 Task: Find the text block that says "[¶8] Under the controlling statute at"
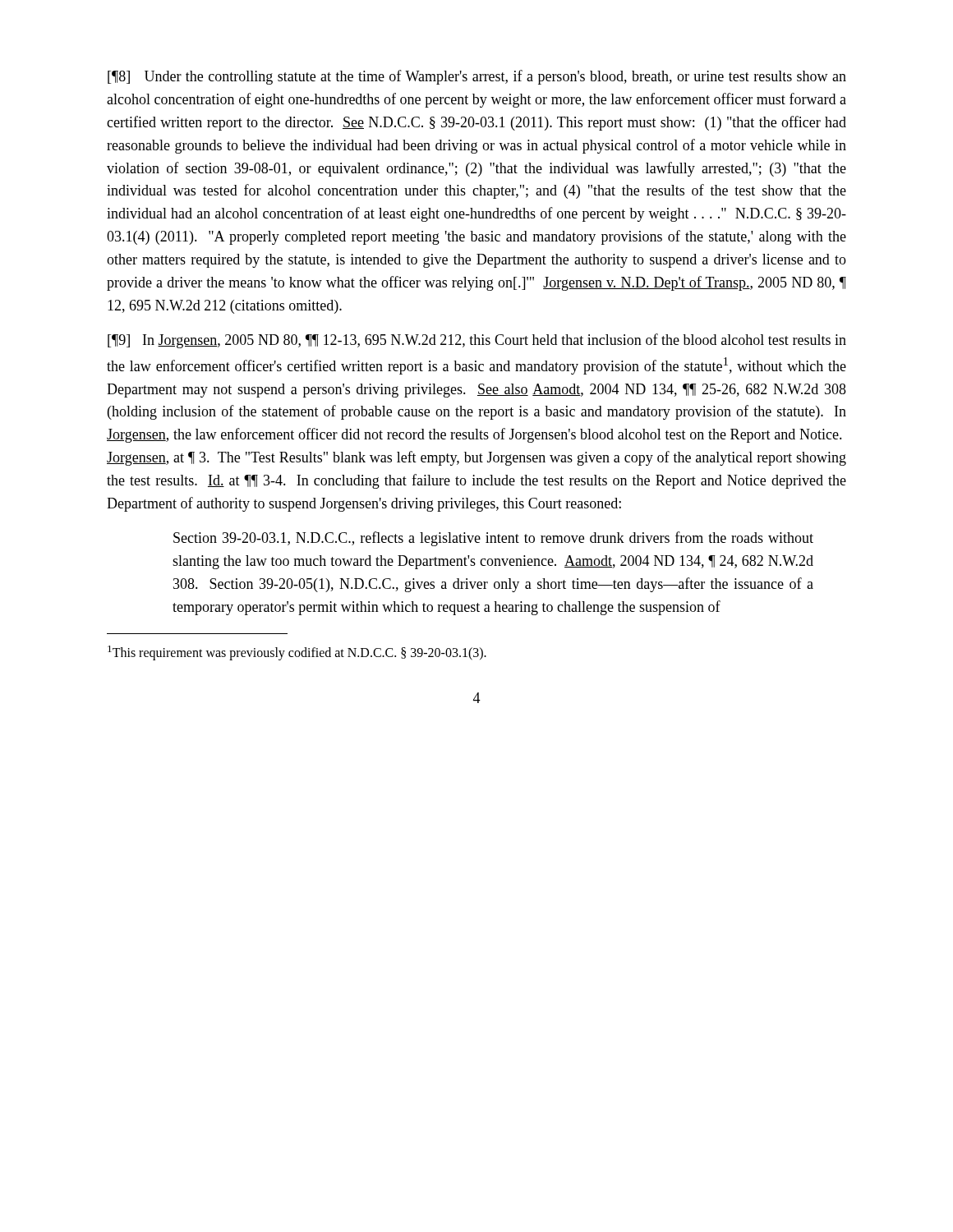(476, 192)
